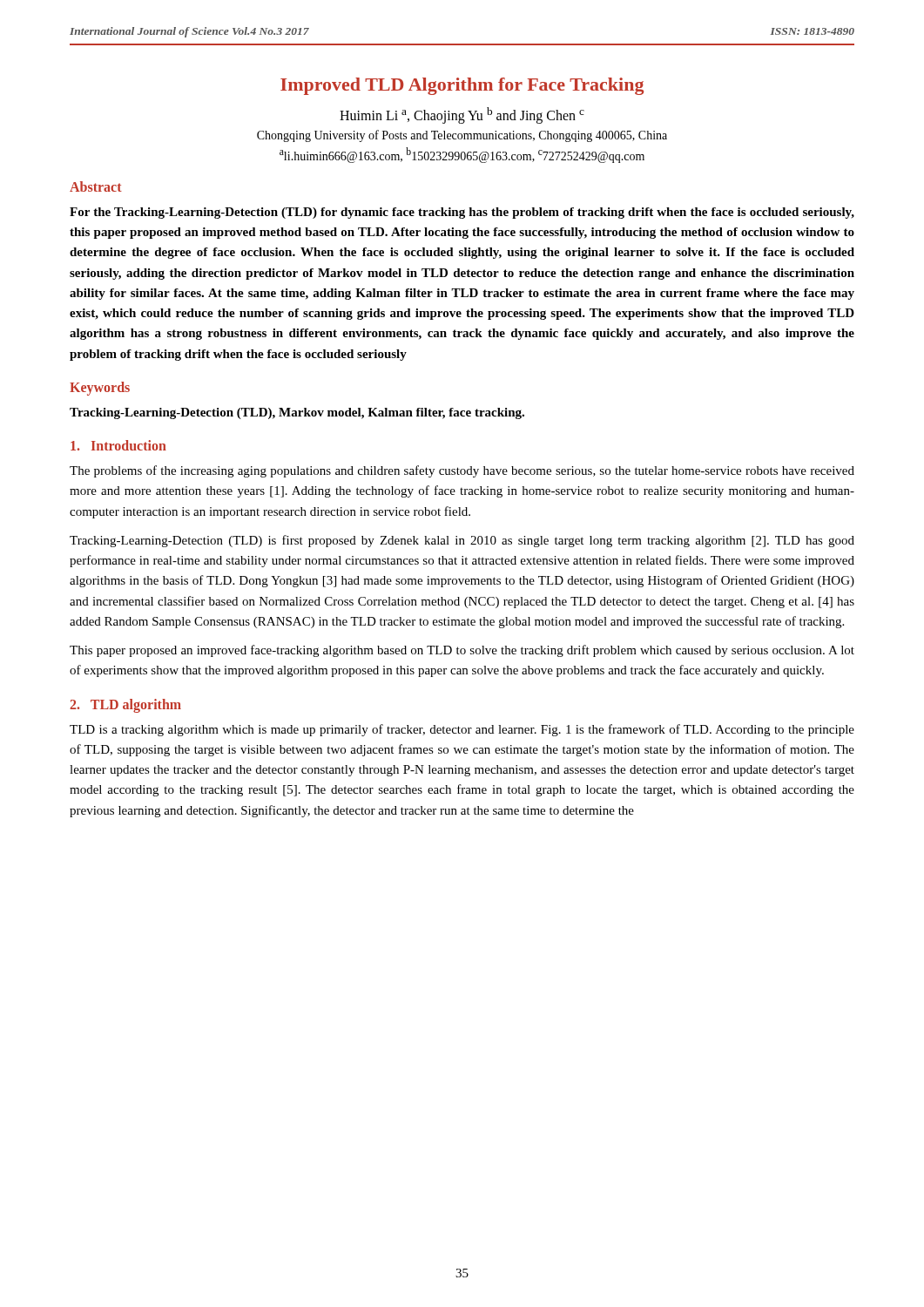924x1307 pixels.
Task: Click on the passage starting "Improved TLD Algorithm for Face Tracking"
Action: [462, 84]
